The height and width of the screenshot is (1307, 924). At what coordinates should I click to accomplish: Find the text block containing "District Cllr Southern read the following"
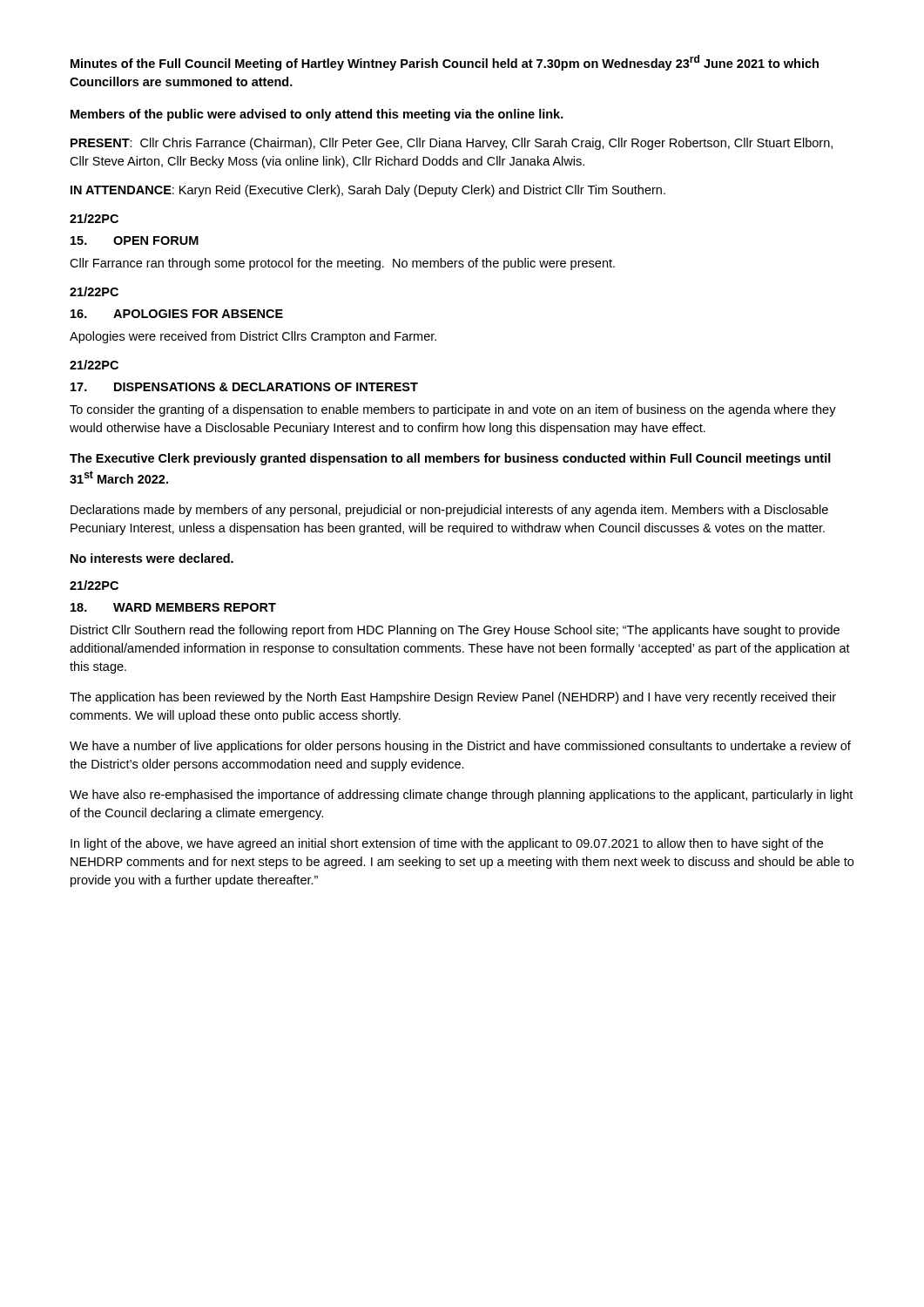click(462, 649)
